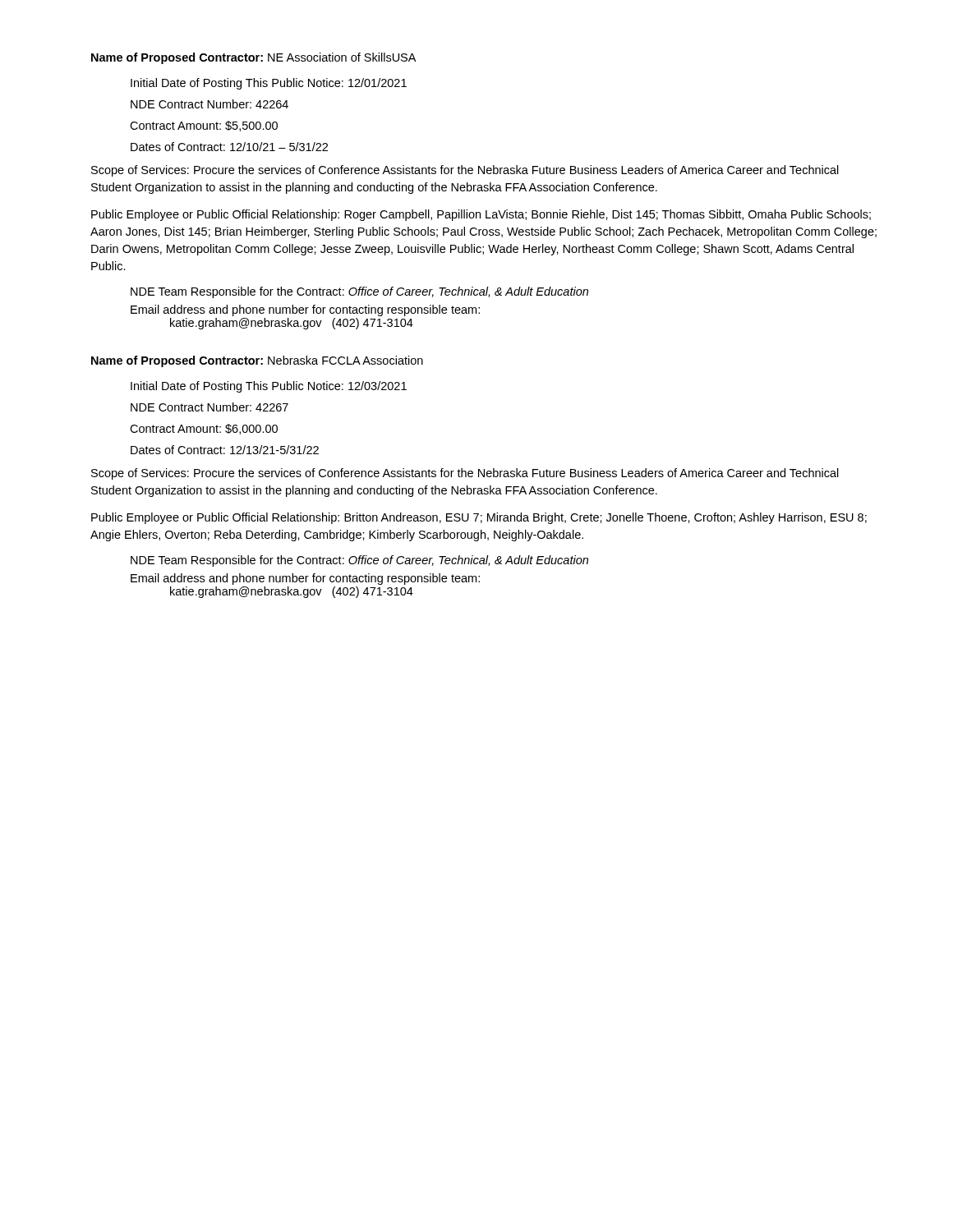Select the text block with the text "Name of Proposed Contractor: NE Association of"
Image resolution: width=953 pixels, height=1232 pixels.
click(x=253, y=57)
